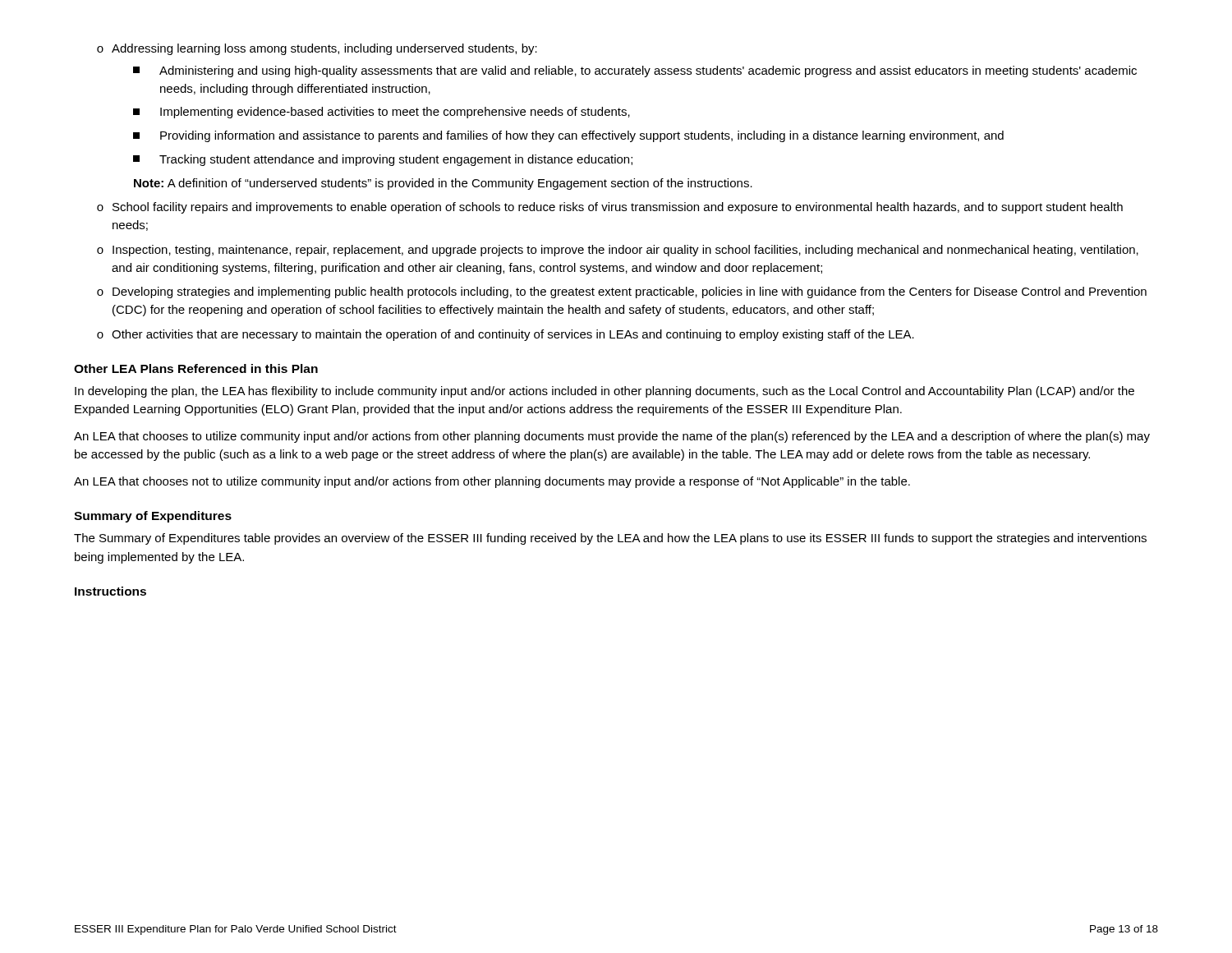Click on the list item containing "o Other activities"
Viewport: 1232px width, 953px height.
point(616,334)
